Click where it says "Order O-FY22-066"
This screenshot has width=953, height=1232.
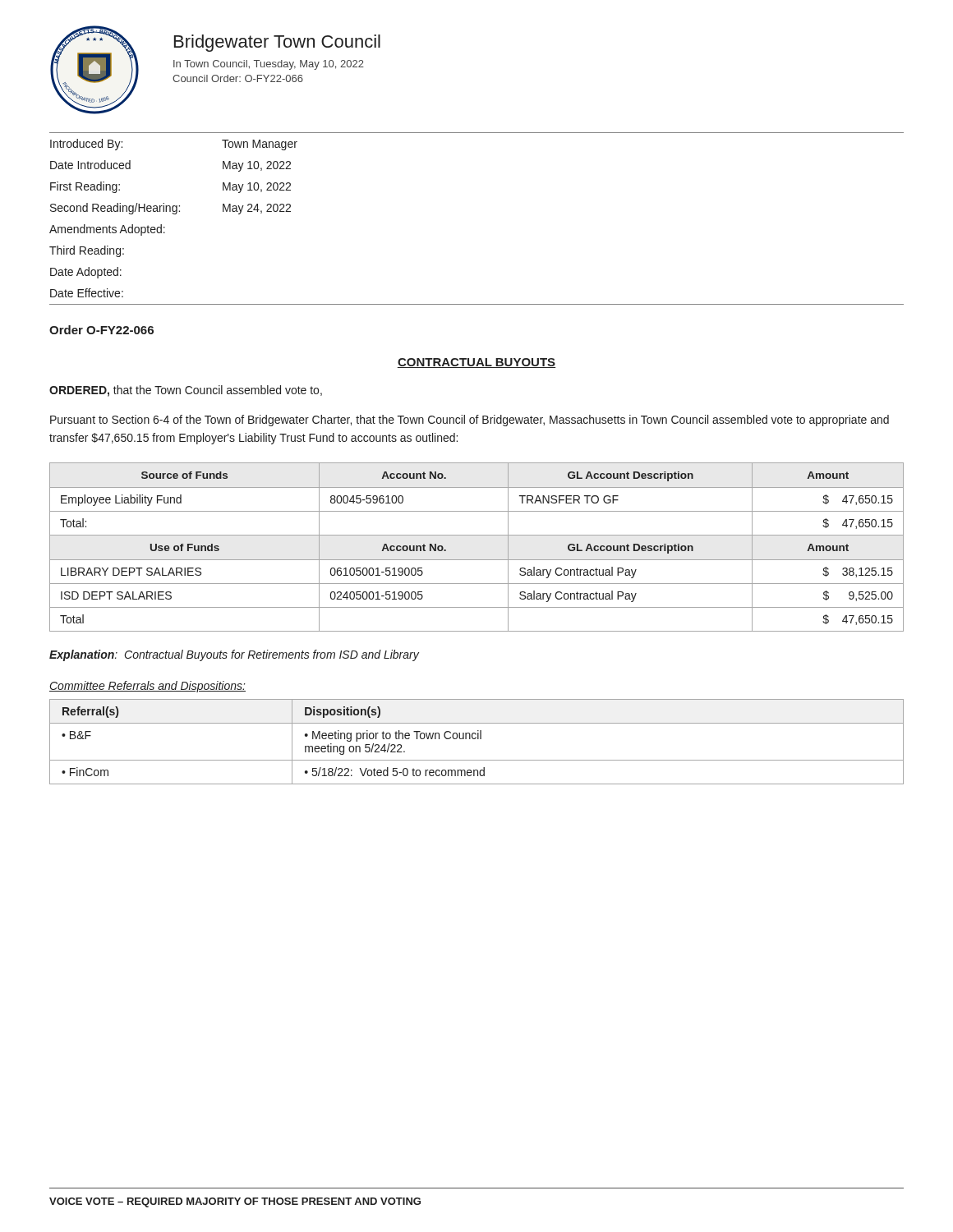(102, 330)
